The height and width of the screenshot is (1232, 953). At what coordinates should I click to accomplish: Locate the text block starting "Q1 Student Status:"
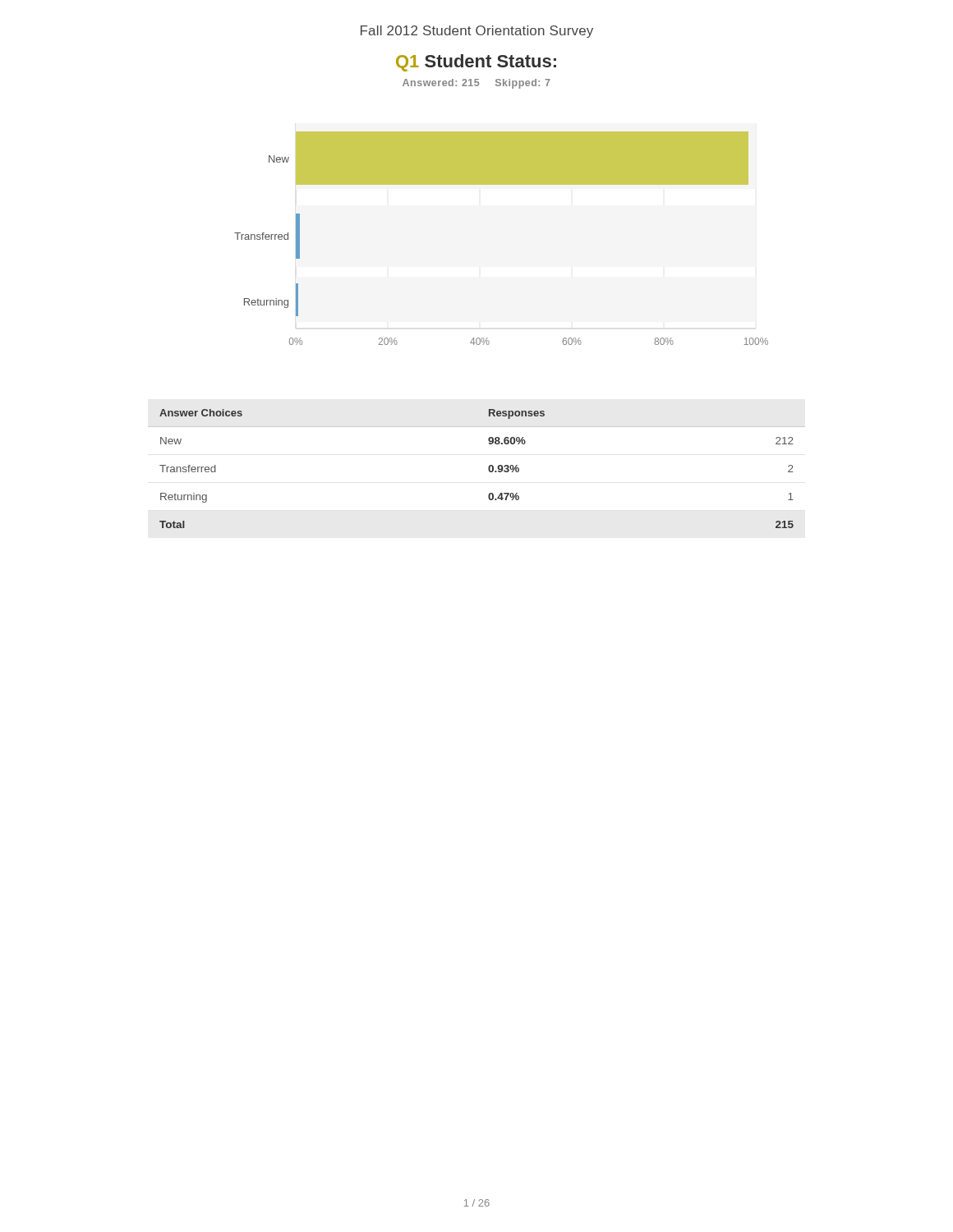(476, 61)
